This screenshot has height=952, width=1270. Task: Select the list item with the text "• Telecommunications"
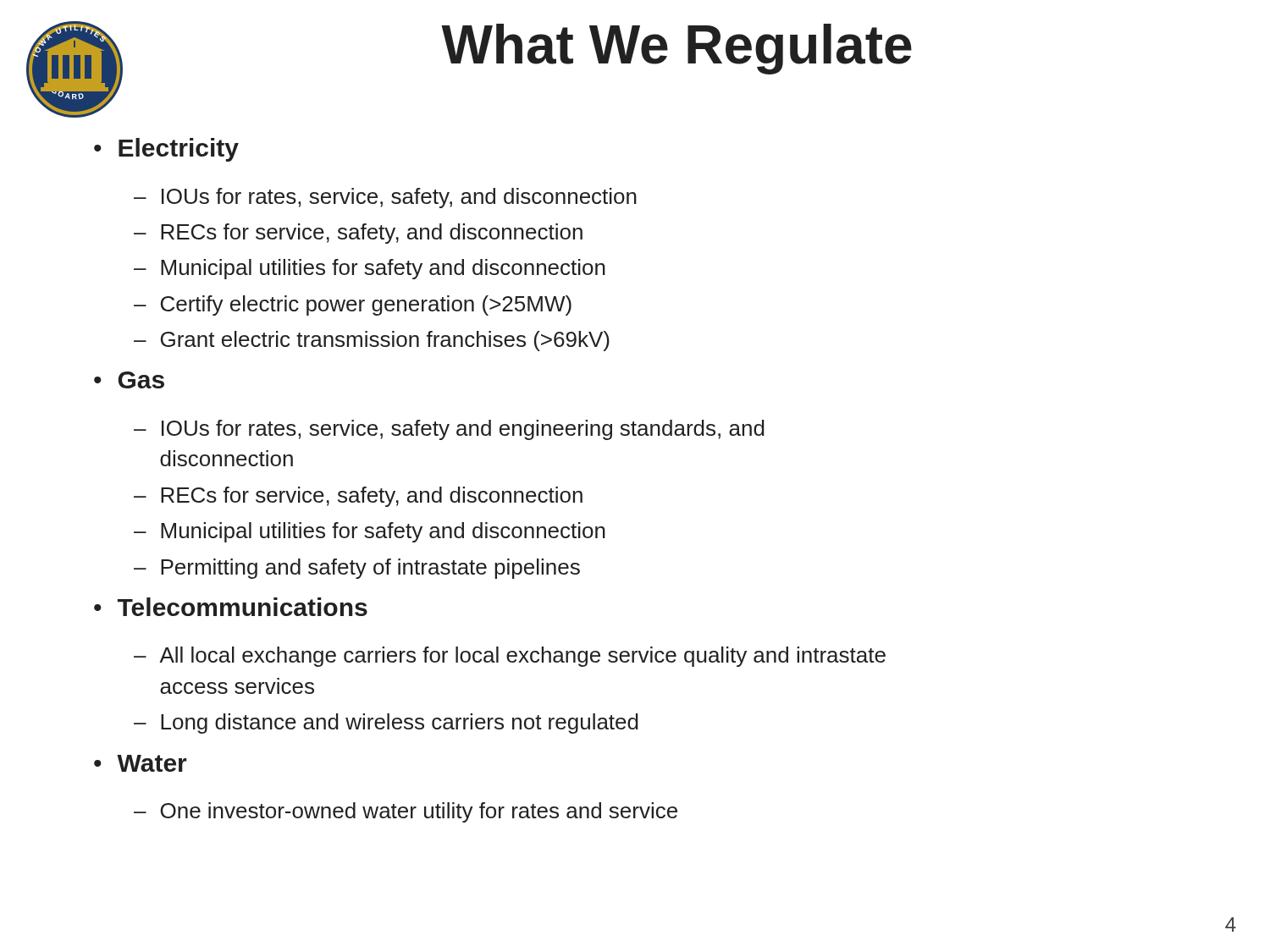[x=231, y=608]
